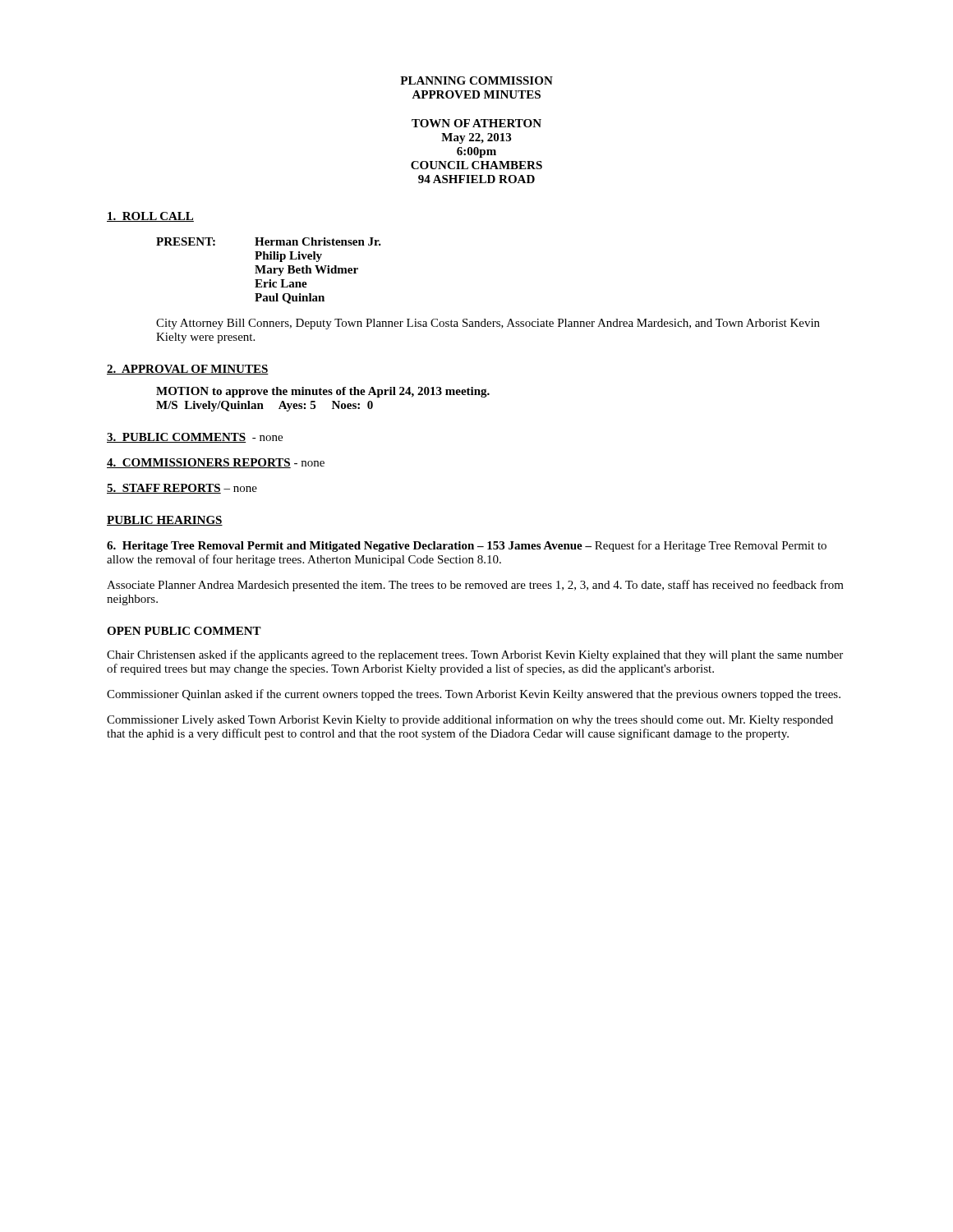Where is the passage that starts "Commissioner Lively asked Town"?
The width and height of the screenshot is (953, 1232).
[476, 727]
